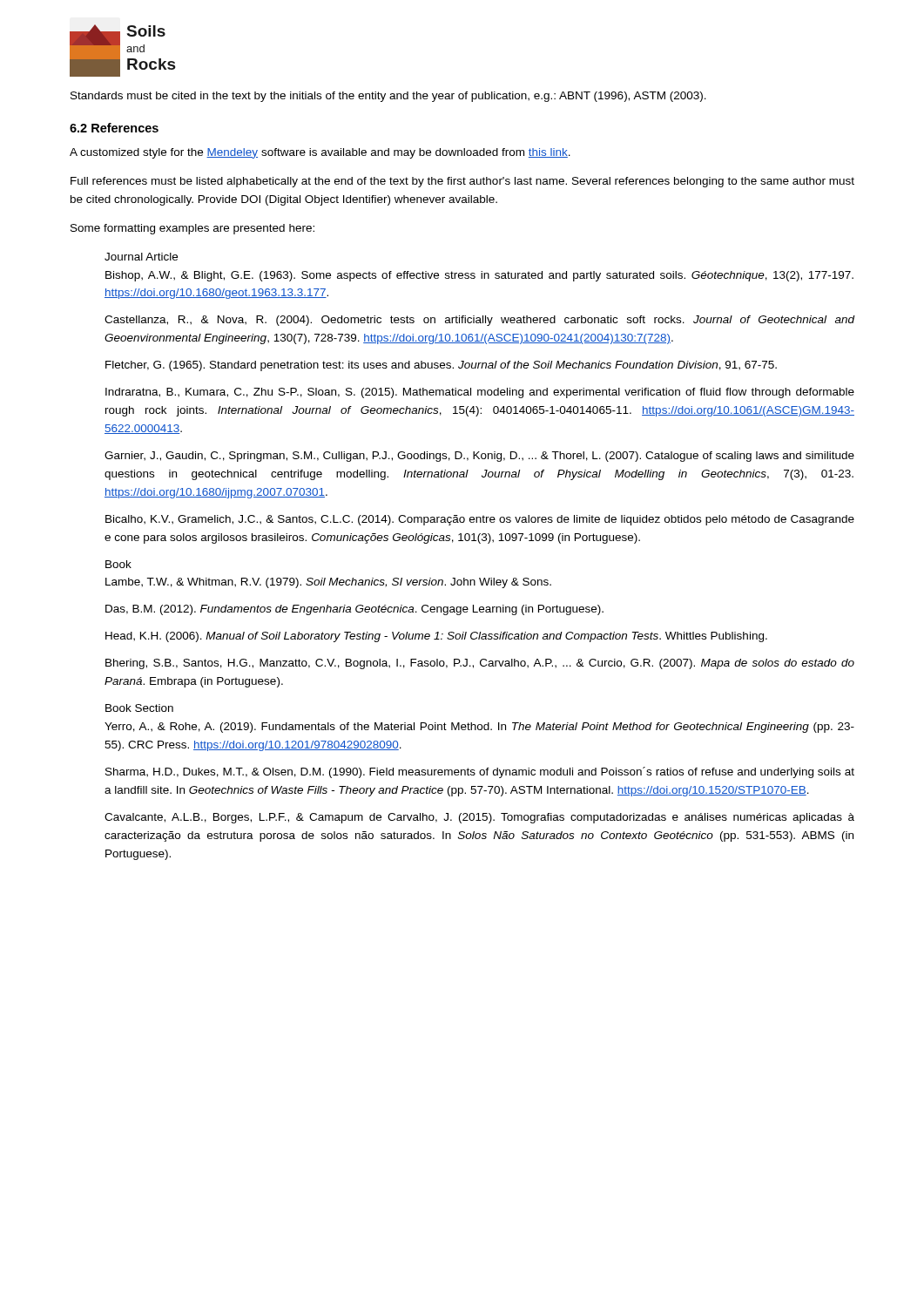The width and height of the screenshot is (924, 1307).
Task: Select the list item containing "Book Lambe, T.W., & Whitman, R.V."
Action: (328, 573)
